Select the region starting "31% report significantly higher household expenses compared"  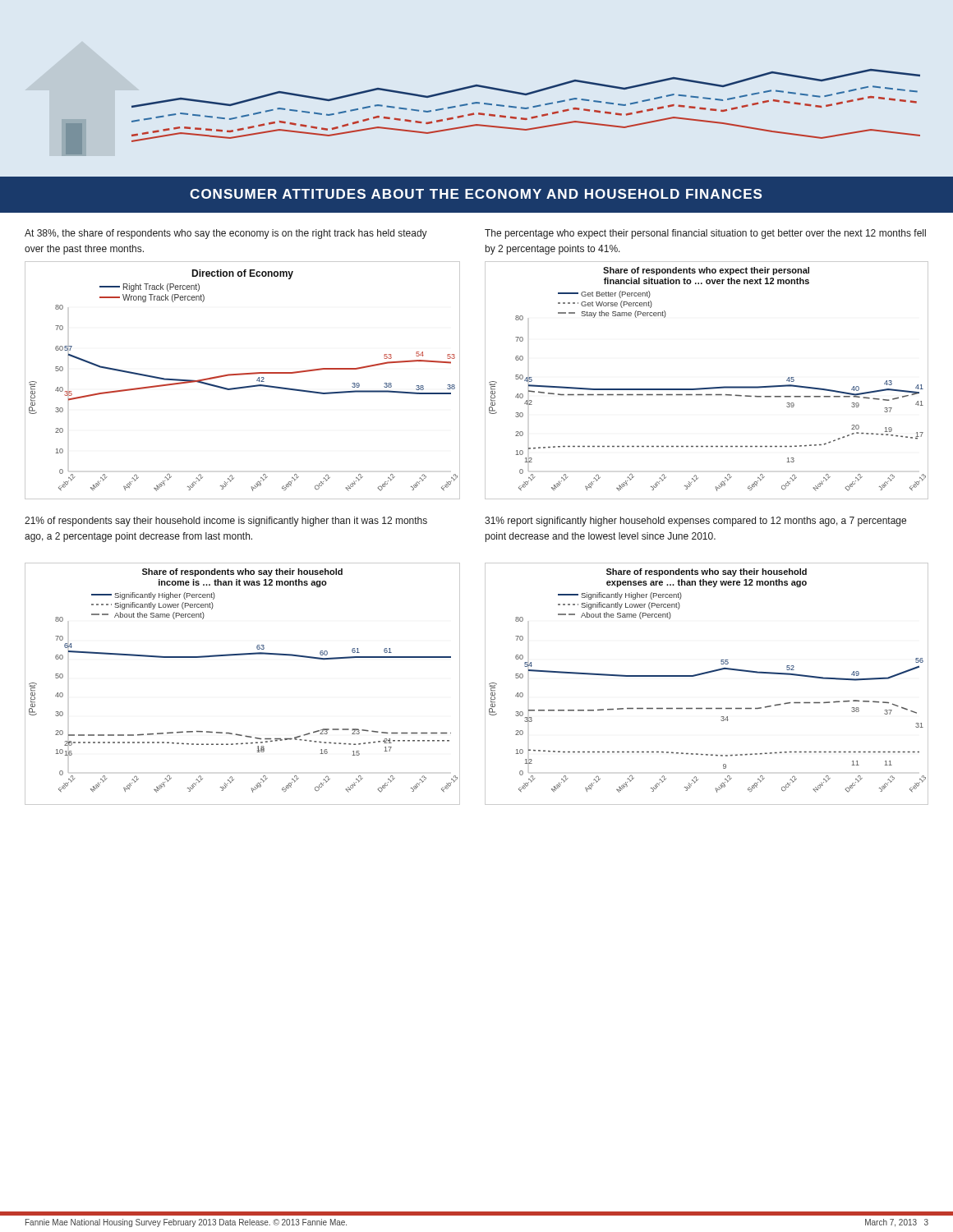point(696,528)
